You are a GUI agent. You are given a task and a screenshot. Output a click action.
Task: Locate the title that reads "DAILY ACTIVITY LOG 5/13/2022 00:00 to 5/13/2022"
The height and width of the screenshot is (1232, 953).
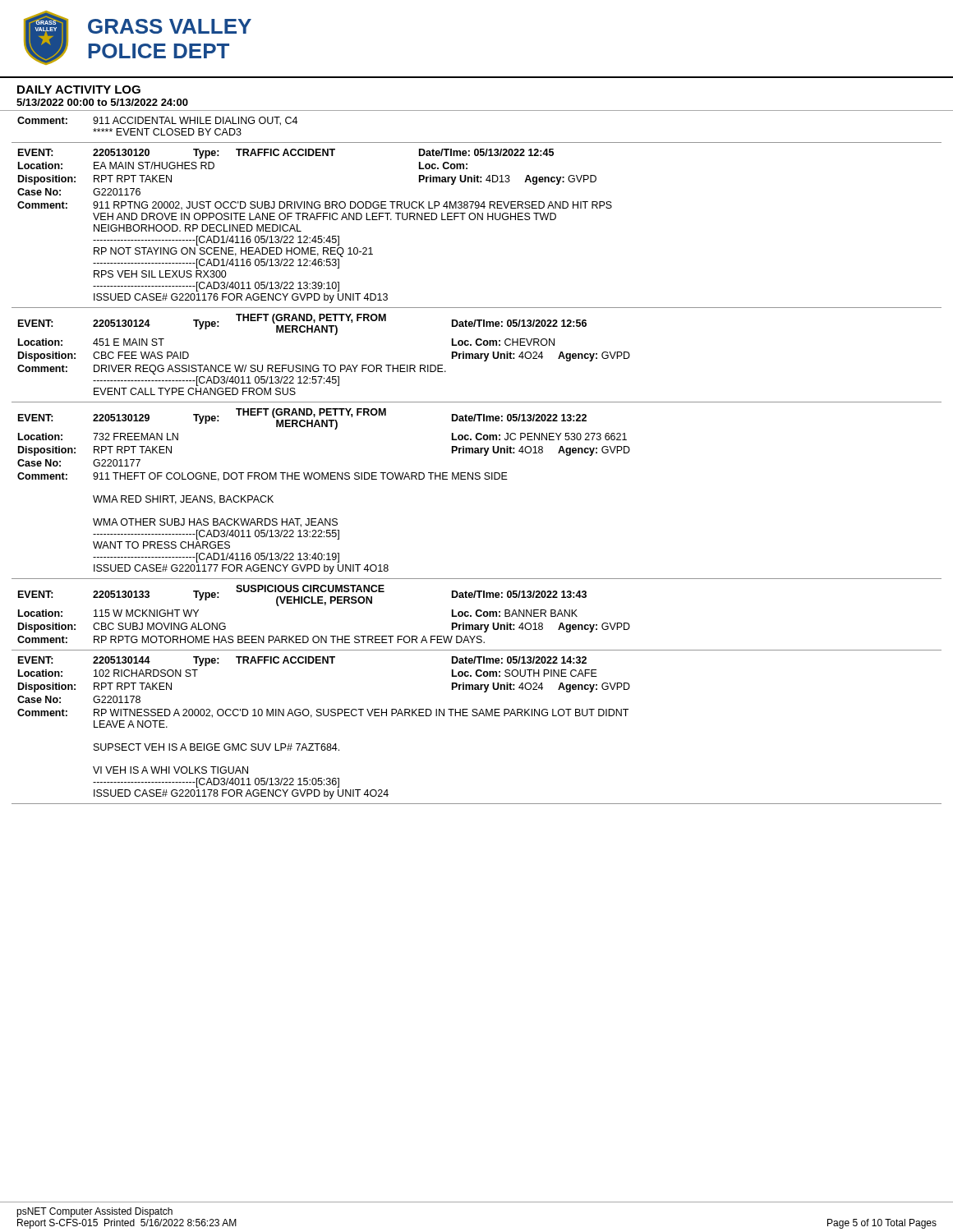click(x=79, y=90)
